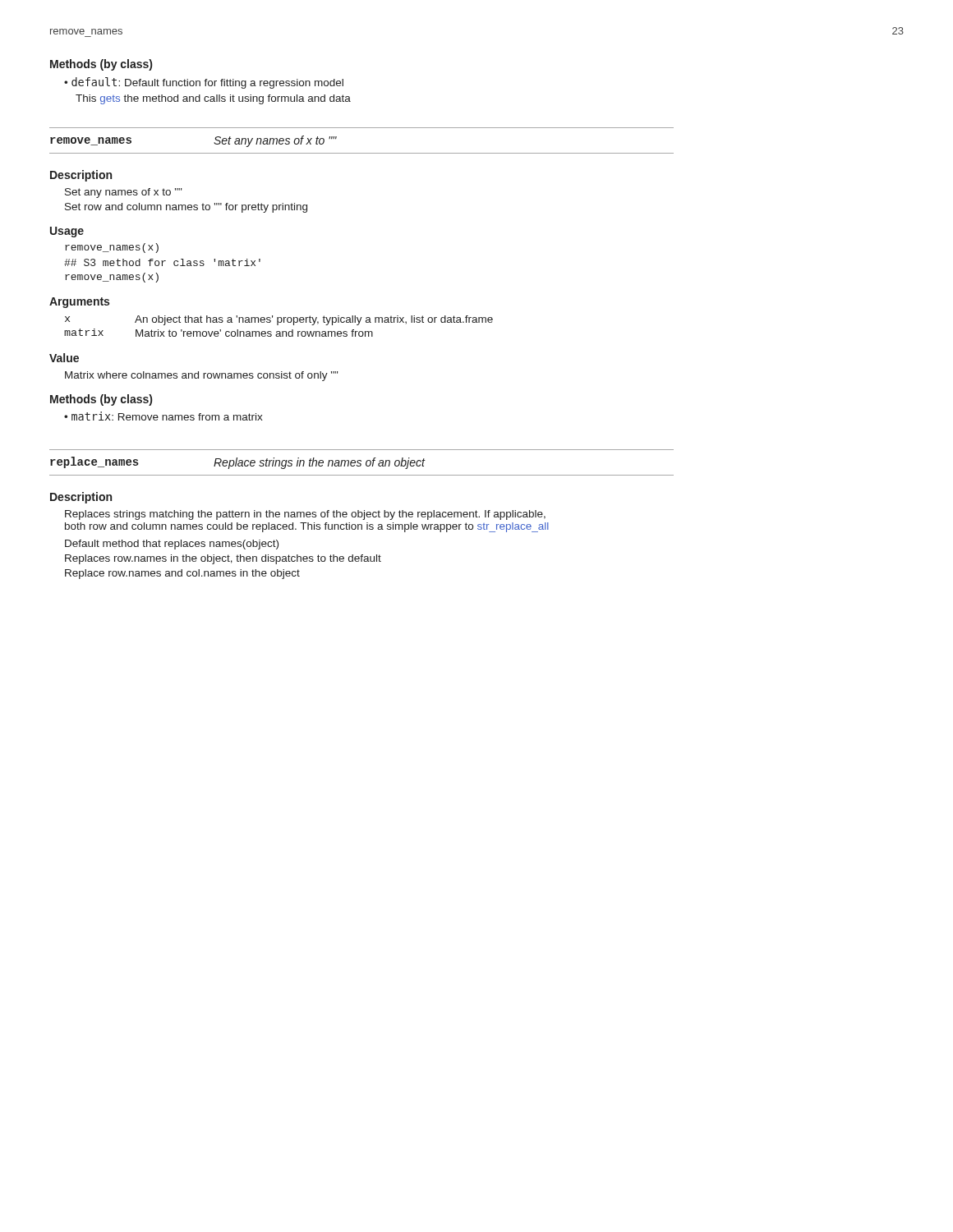Image resolution: width=953 pixels, height=1232 pixels.
Task: Select the list item with the text "matrix: Remove names"
Action: 167,416
